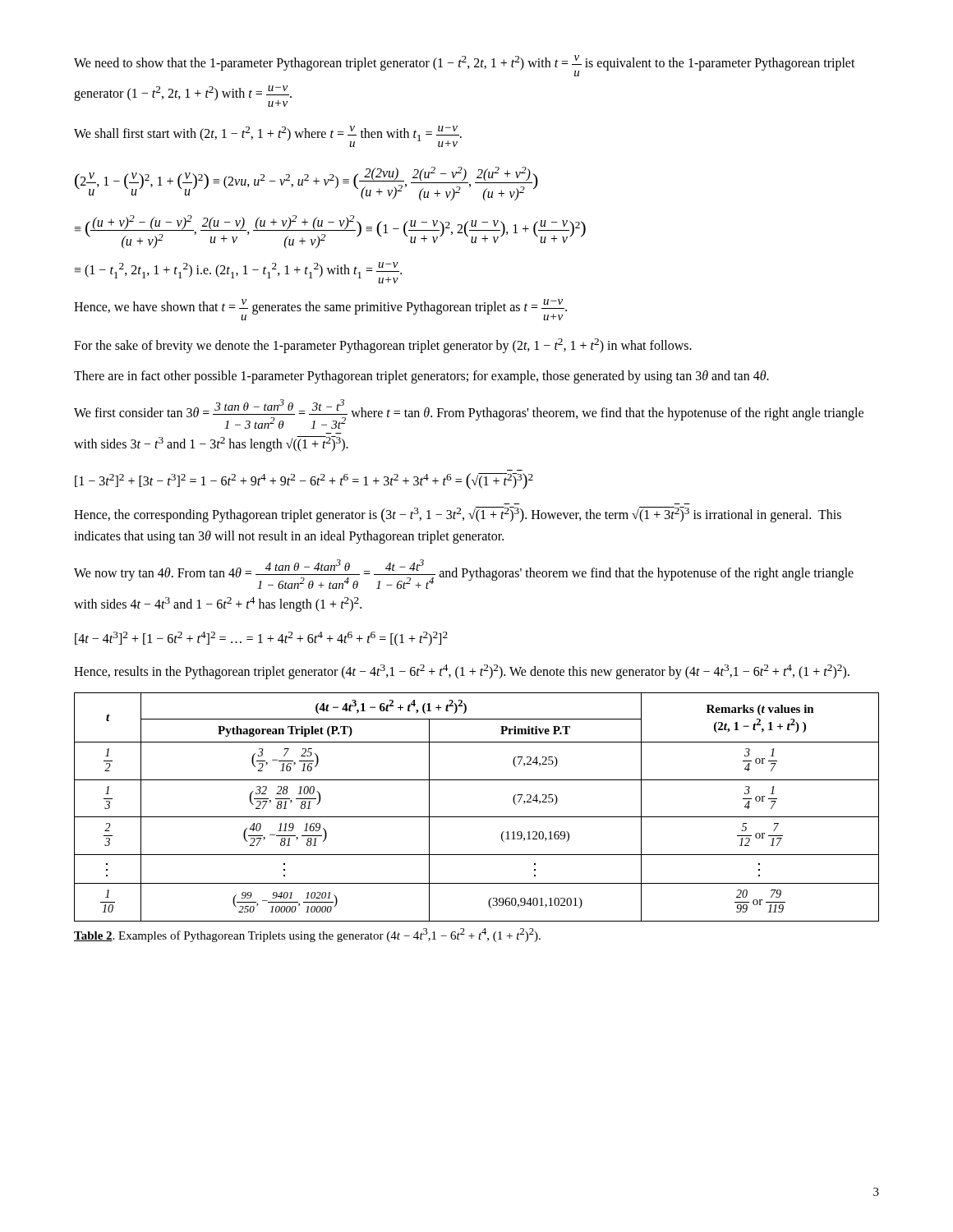
Task: Find the table that mentions "Primitive P.T"
Action: click(x=476, y=807)
